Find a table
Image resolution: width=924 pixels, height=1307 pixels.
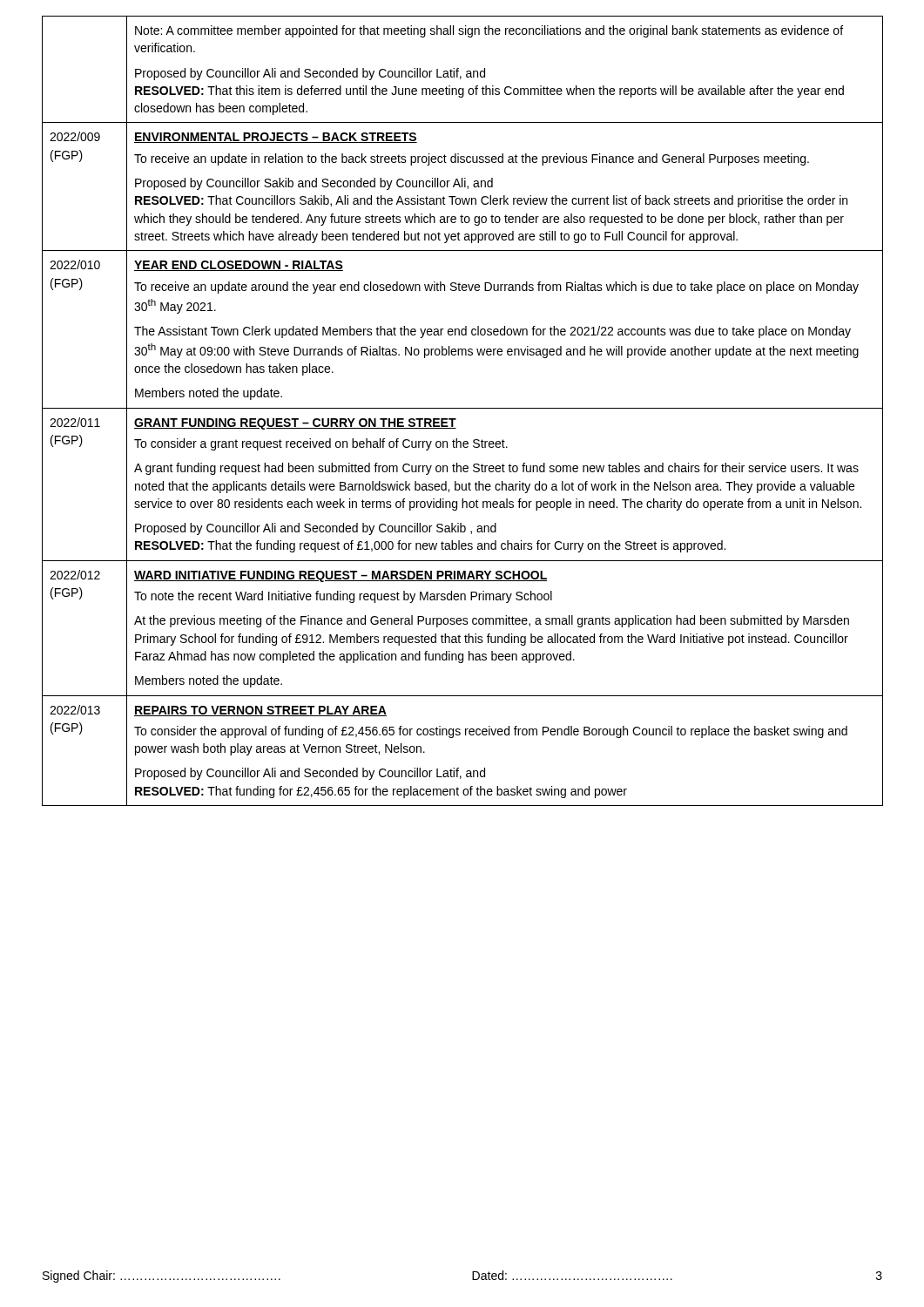462,411
